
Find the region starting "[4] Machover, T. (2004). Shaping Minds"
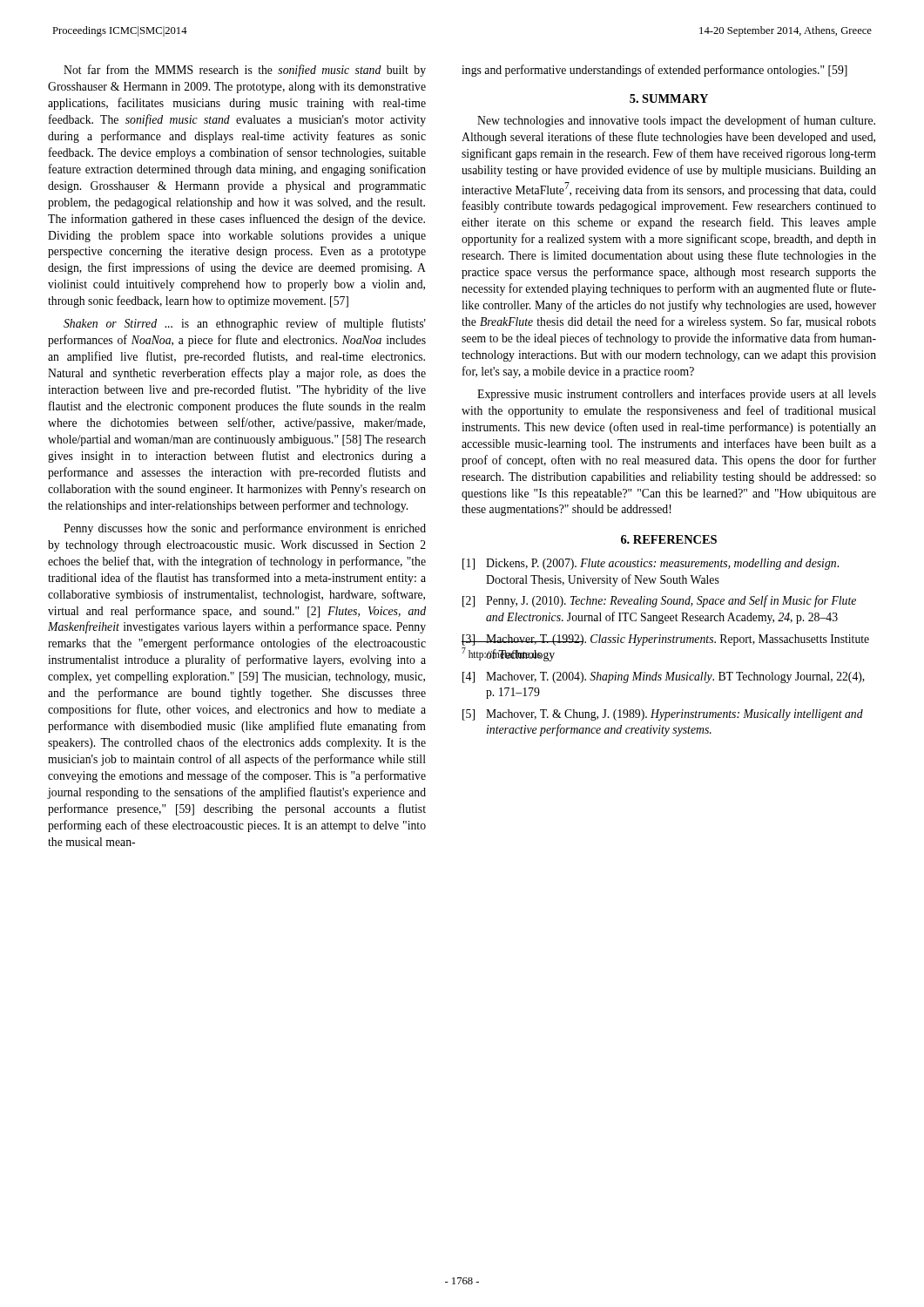tap(669, 685)
